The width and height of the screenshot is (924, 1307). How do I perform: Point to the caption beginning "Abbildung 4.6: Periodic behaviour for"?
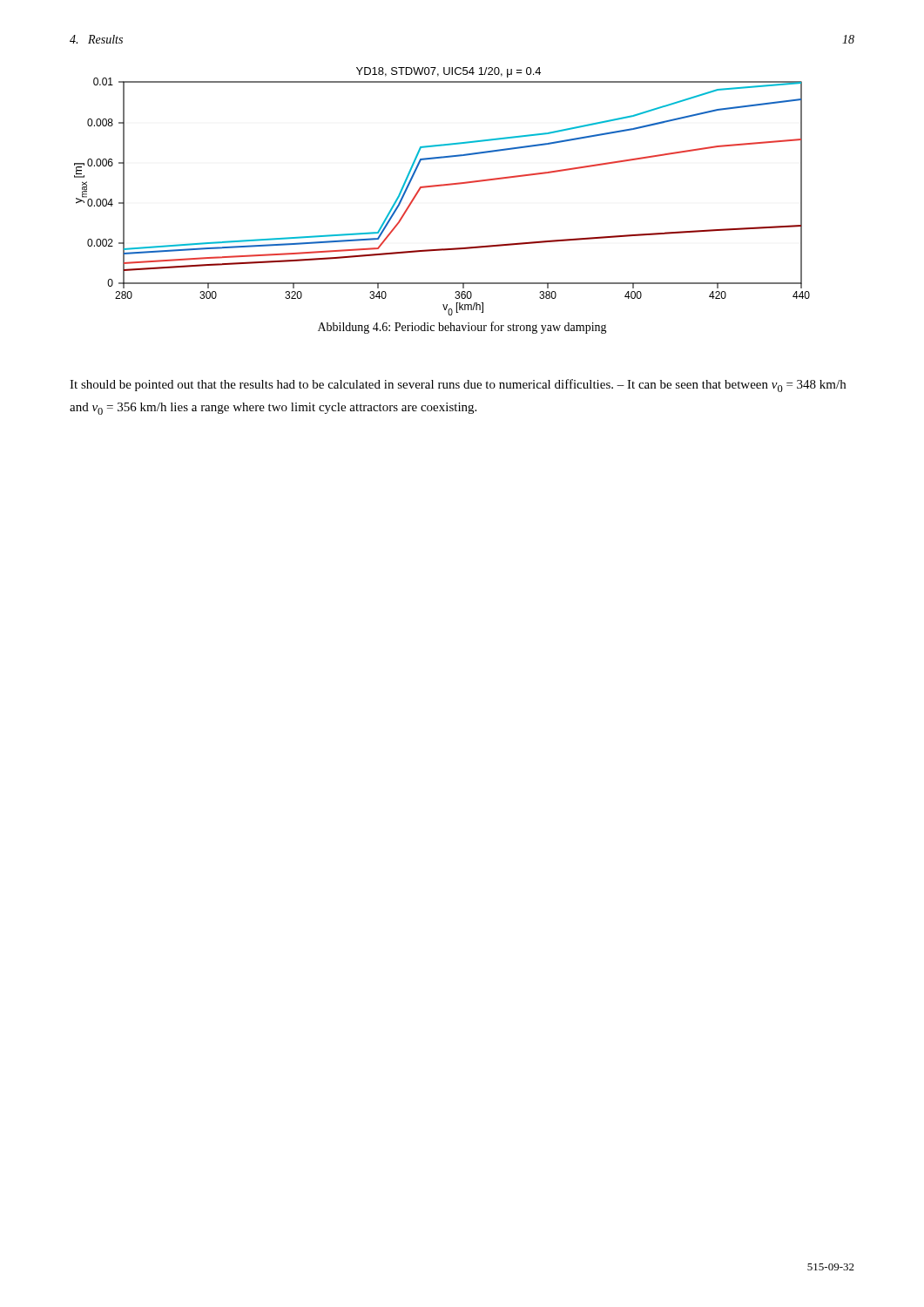pyautogui.click(x=462, y=327)
